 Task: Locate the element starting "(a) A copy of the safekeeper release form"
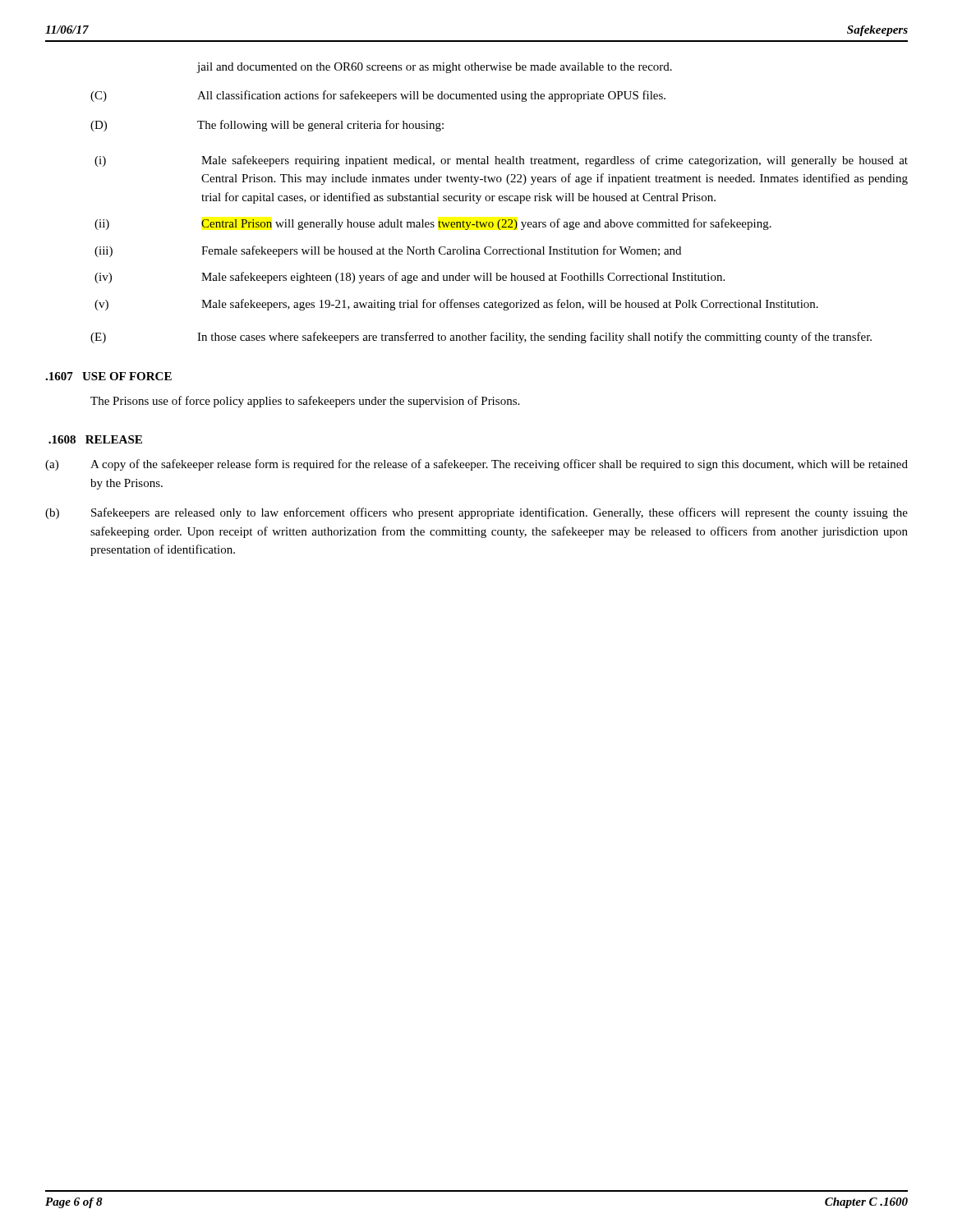476,473
